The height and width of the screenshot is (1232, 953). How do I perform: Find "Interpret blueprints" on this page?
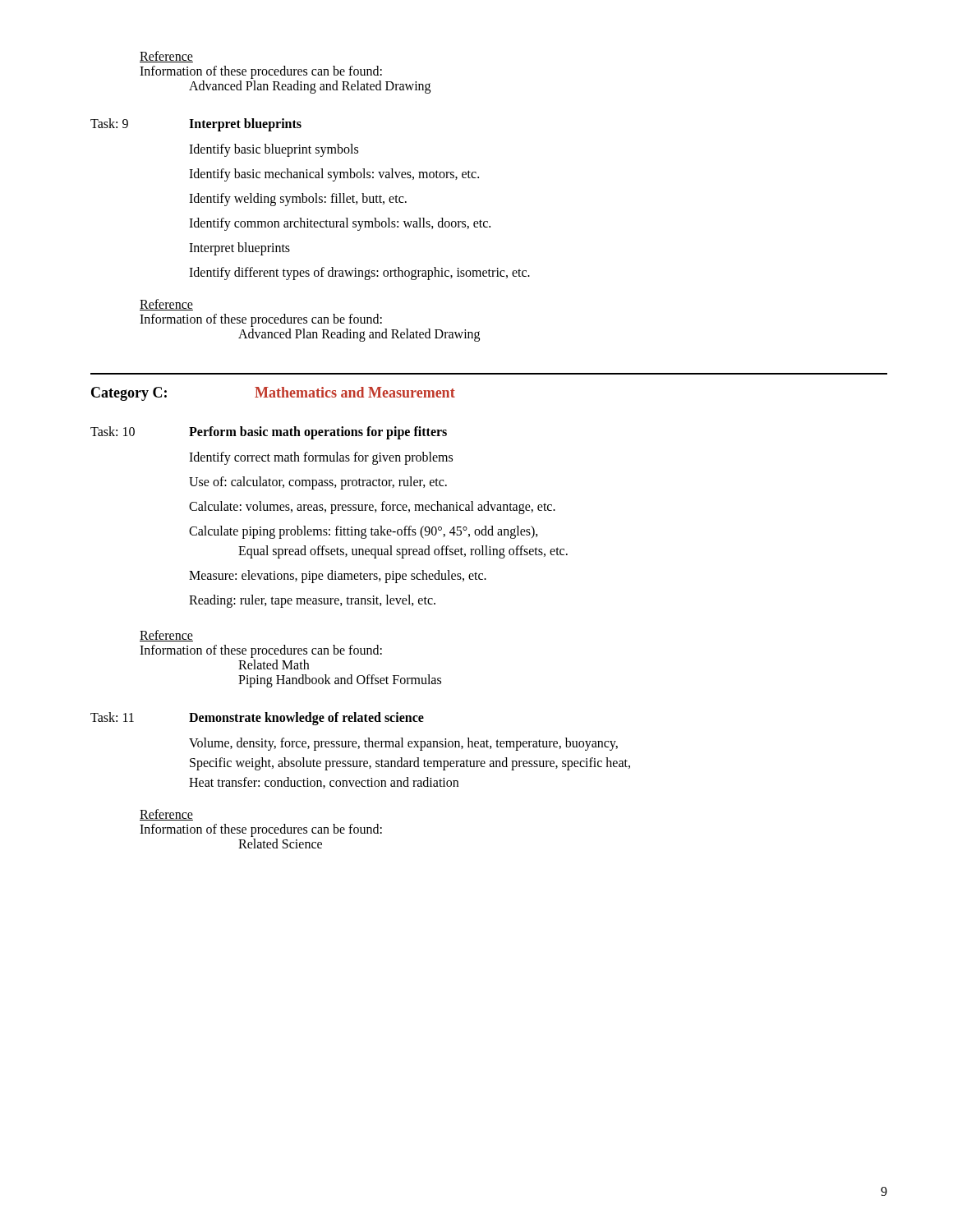pos(239,249)
